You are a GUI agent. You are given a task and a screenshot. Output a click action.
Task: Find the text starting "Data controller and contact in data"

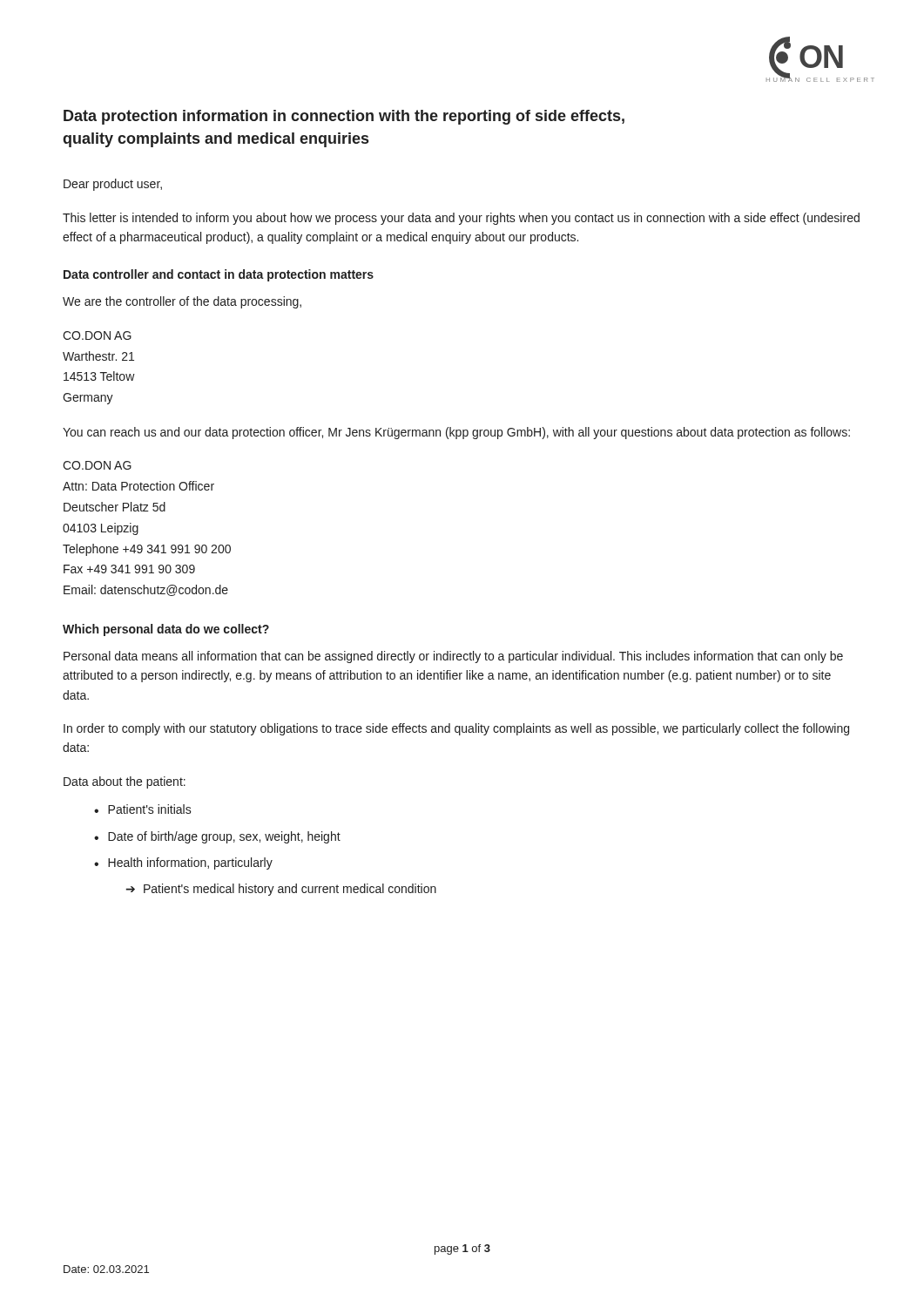[218, 275]
